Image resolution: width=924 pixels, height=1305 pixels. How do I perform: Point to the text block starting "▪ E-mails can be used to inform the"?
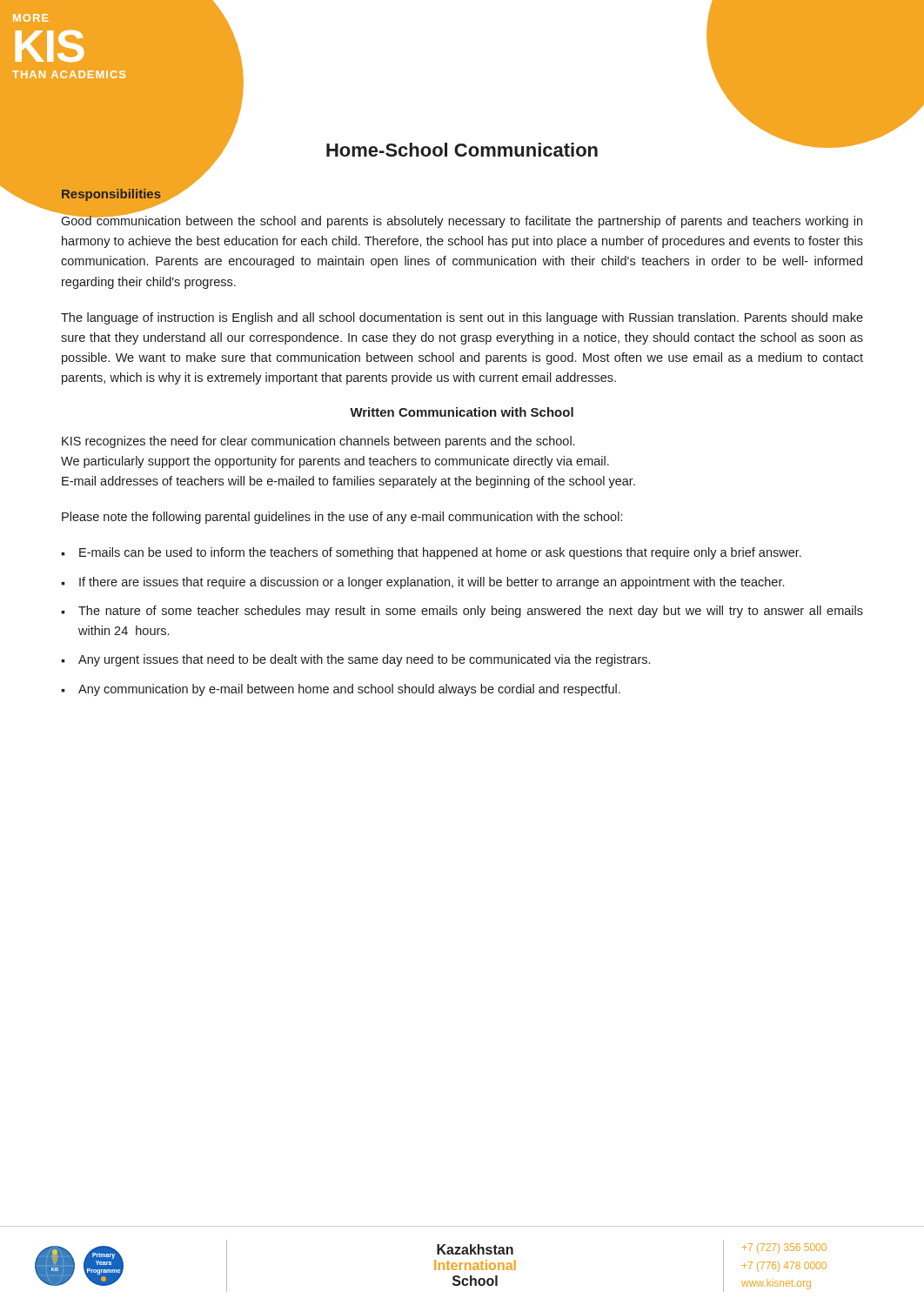point(462,553)
